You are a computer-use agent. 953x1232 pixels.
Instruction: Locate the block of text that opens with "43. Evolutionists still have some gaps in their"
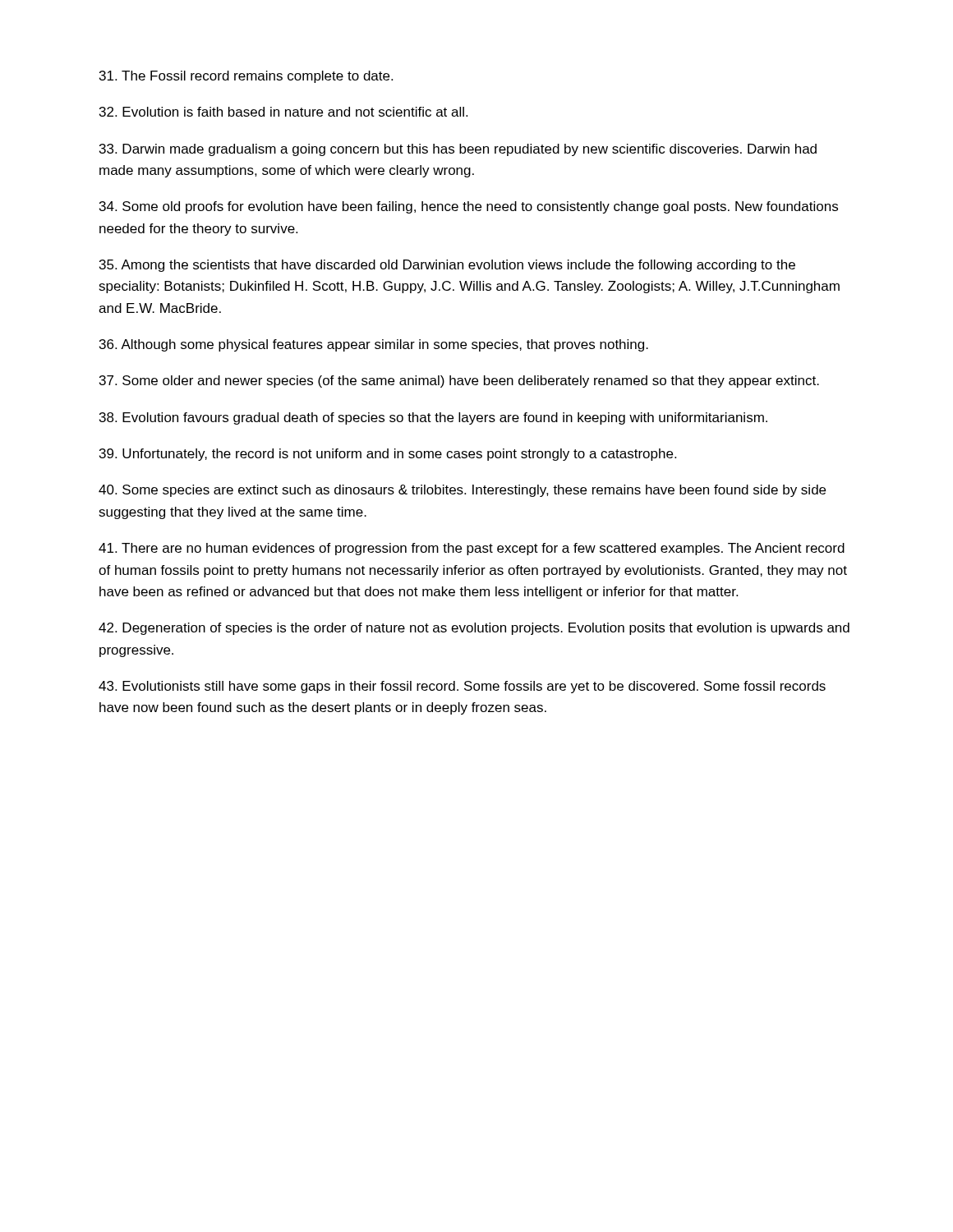coord(462,697)
